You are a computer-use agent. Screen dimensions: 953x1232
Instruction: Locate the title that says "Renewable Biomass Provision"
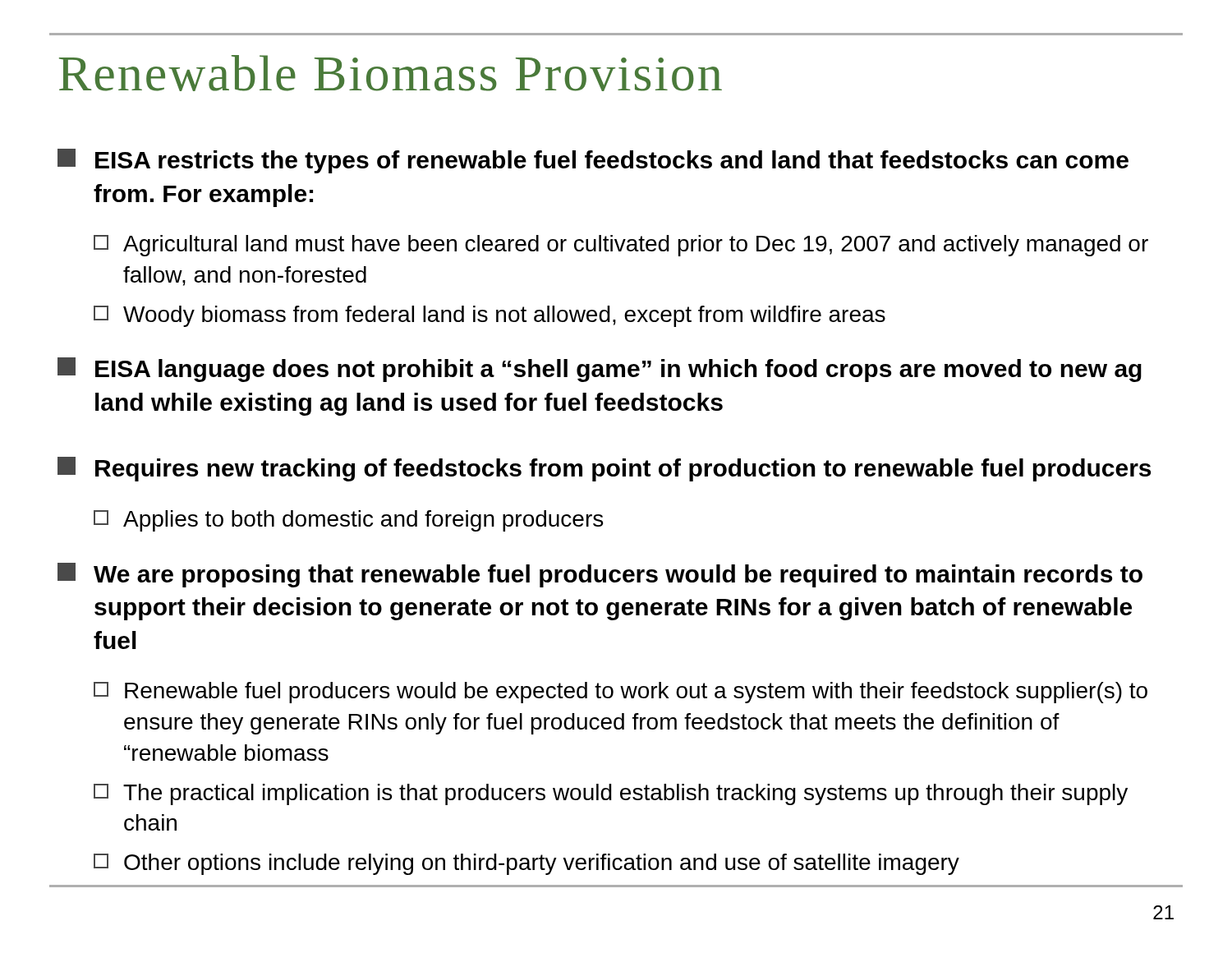(391, 73)
